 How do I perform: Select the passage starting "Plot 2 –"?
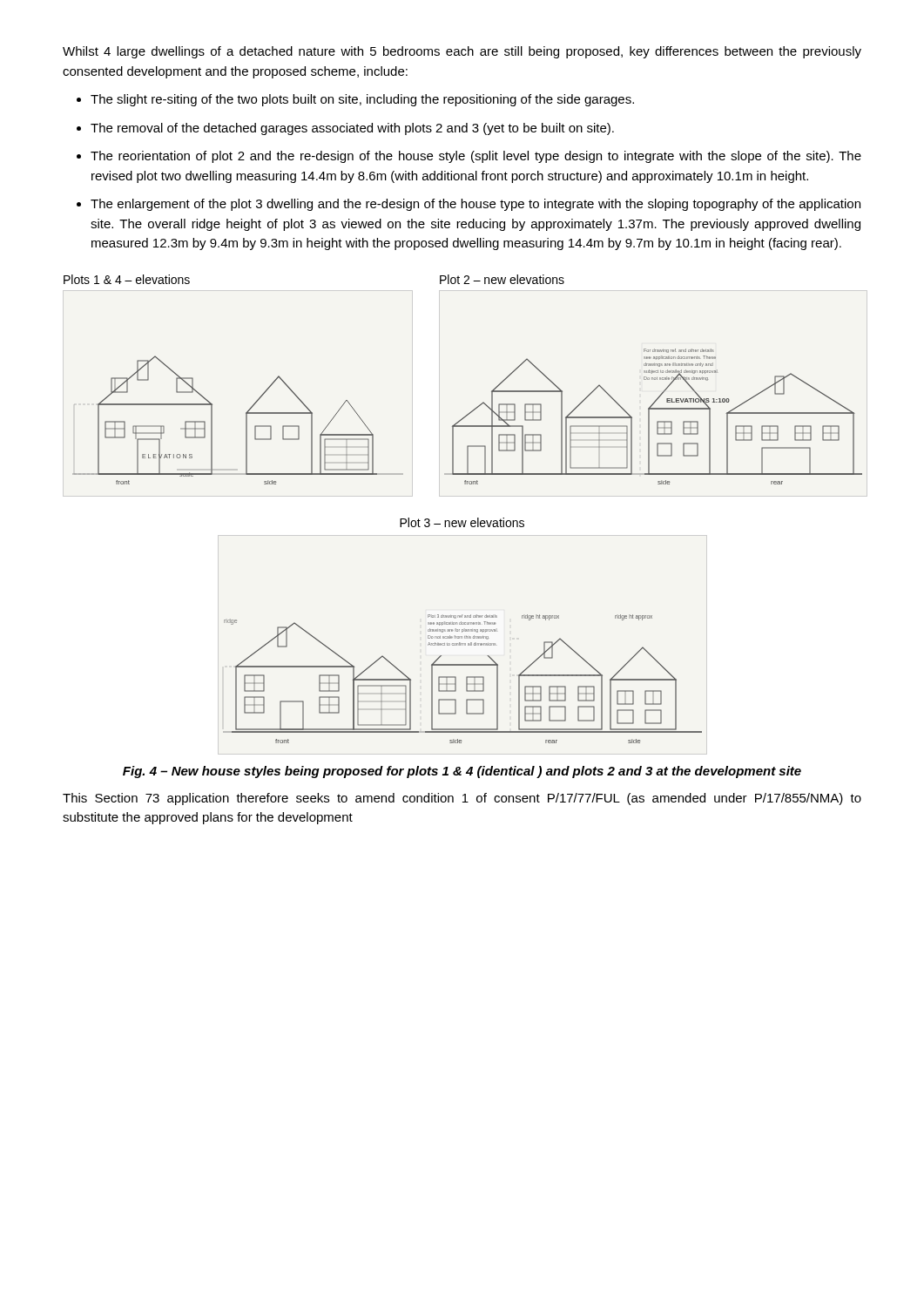pos(502,279)
